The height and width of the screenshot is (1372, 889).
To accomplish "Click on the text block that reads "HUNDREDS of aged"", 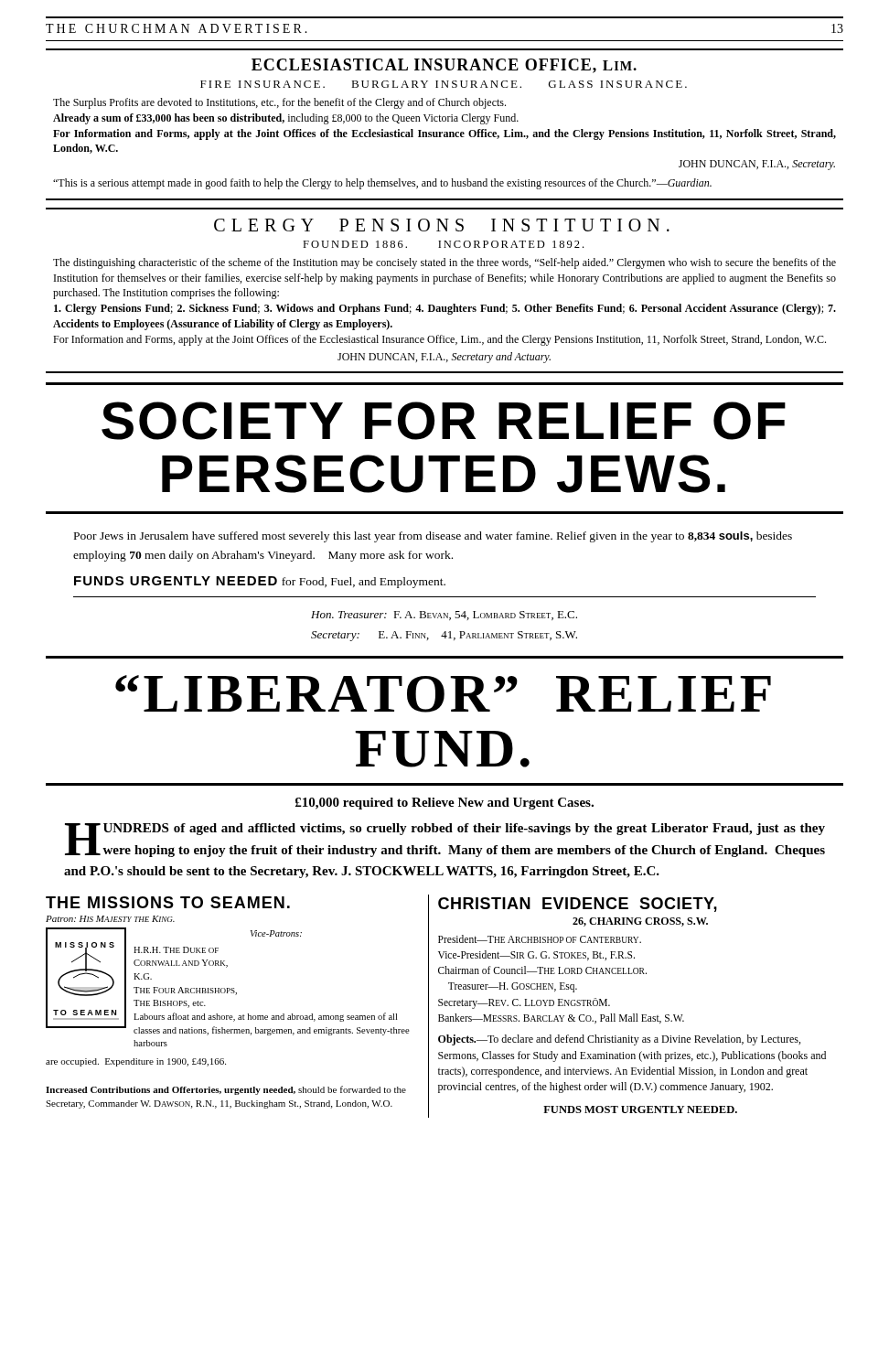I will pos(444,848).
